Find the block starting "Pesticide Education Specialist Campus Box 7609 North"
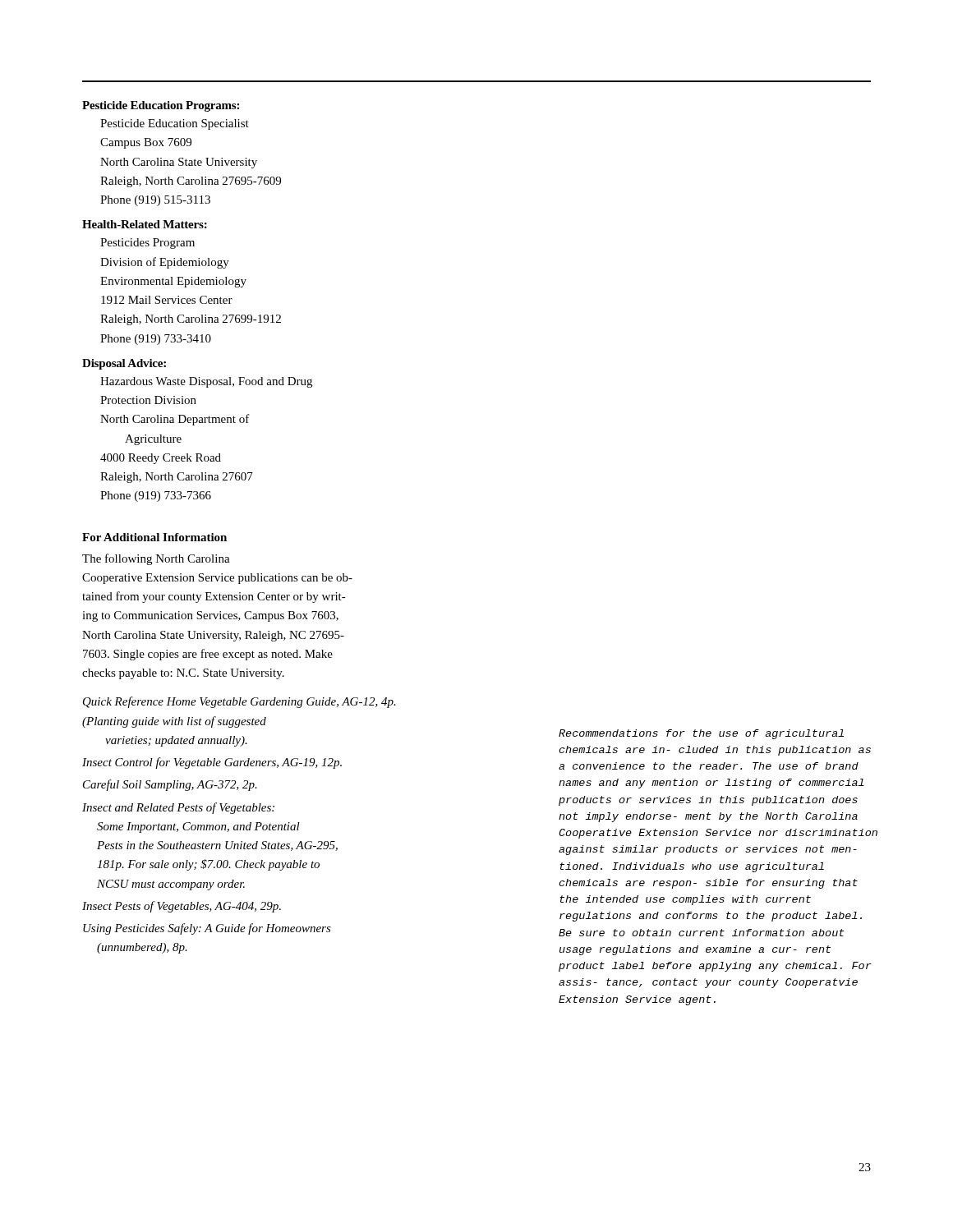953x1232 pixels. point(175,124)
